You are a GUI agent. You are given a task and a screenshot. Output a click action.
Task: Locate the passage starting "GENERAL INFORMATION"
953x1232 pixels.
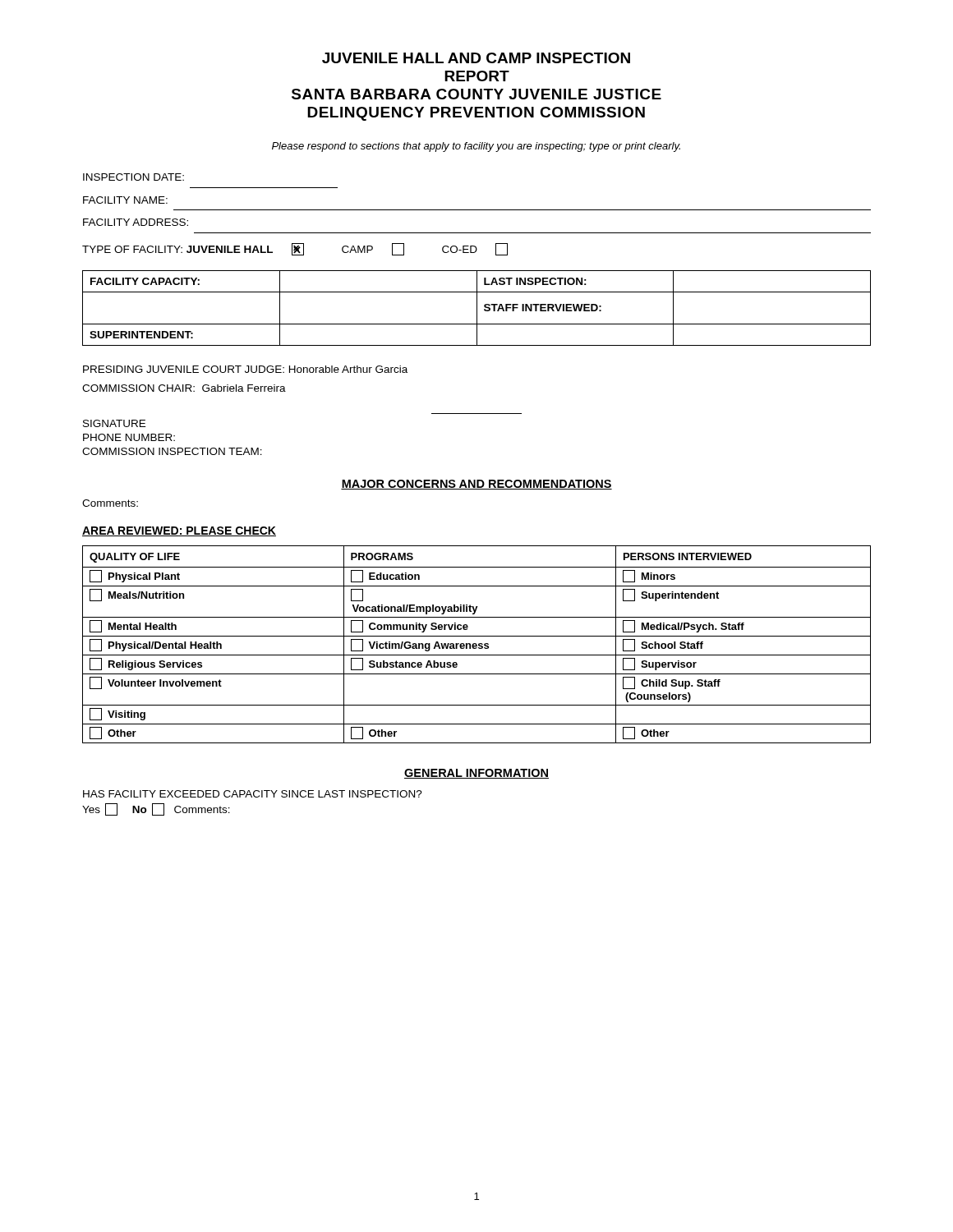coord(476,773)
